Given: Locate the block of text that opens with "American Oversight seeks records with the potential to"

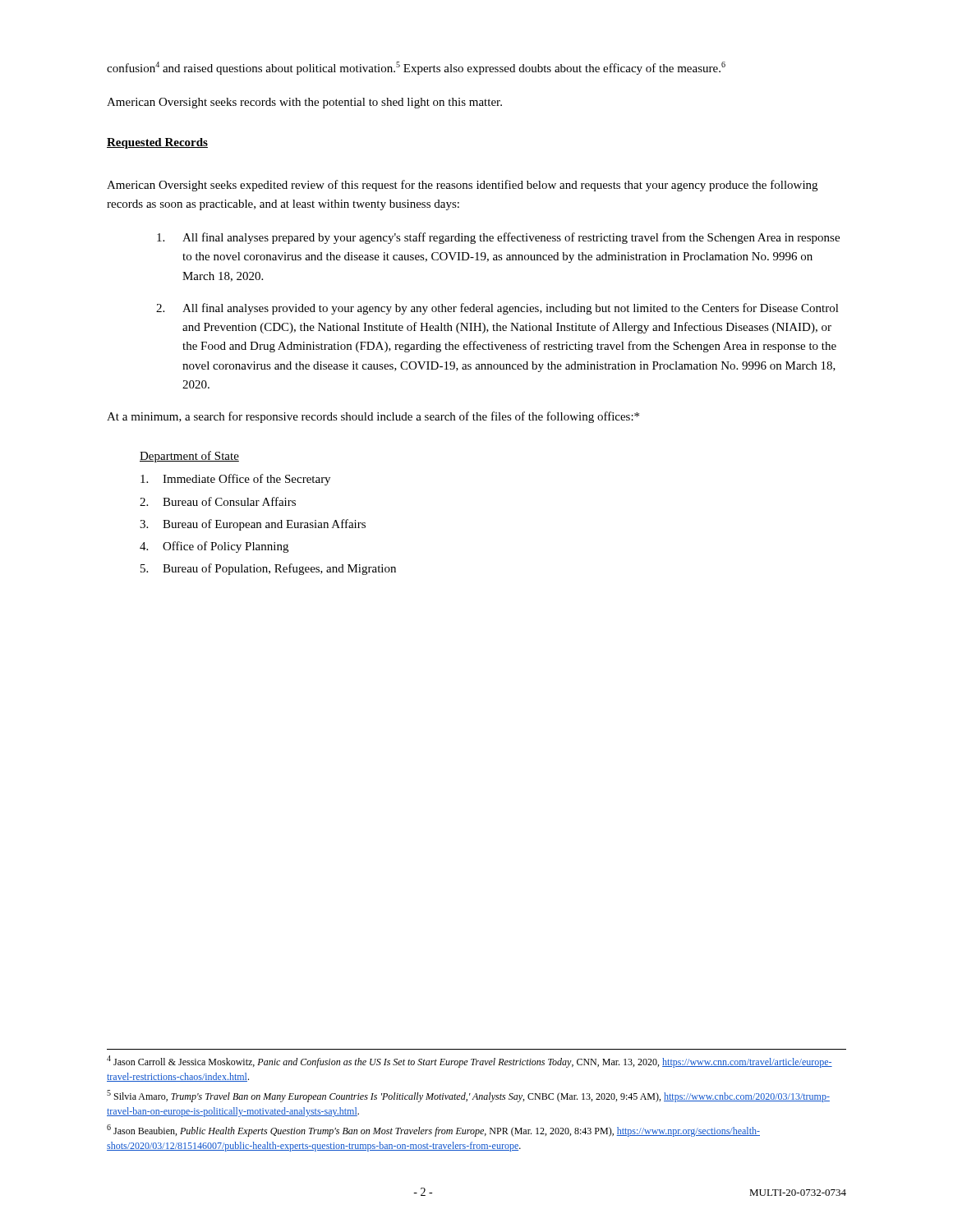Looking at the screenshot, I should pyautogui.click(x=305, y=102).
